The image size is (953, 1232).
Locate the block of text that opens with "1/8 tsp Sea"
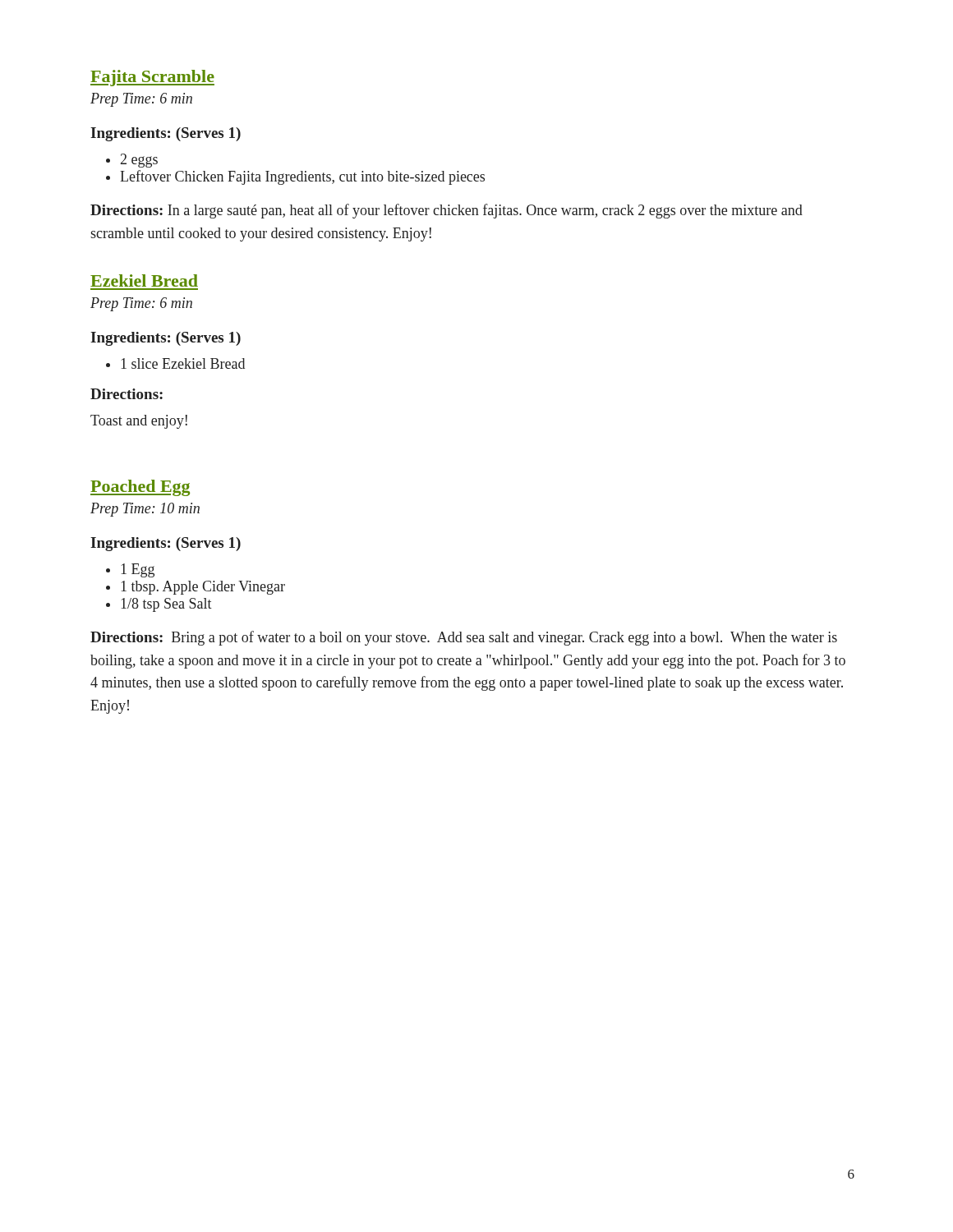pos(159,605)
